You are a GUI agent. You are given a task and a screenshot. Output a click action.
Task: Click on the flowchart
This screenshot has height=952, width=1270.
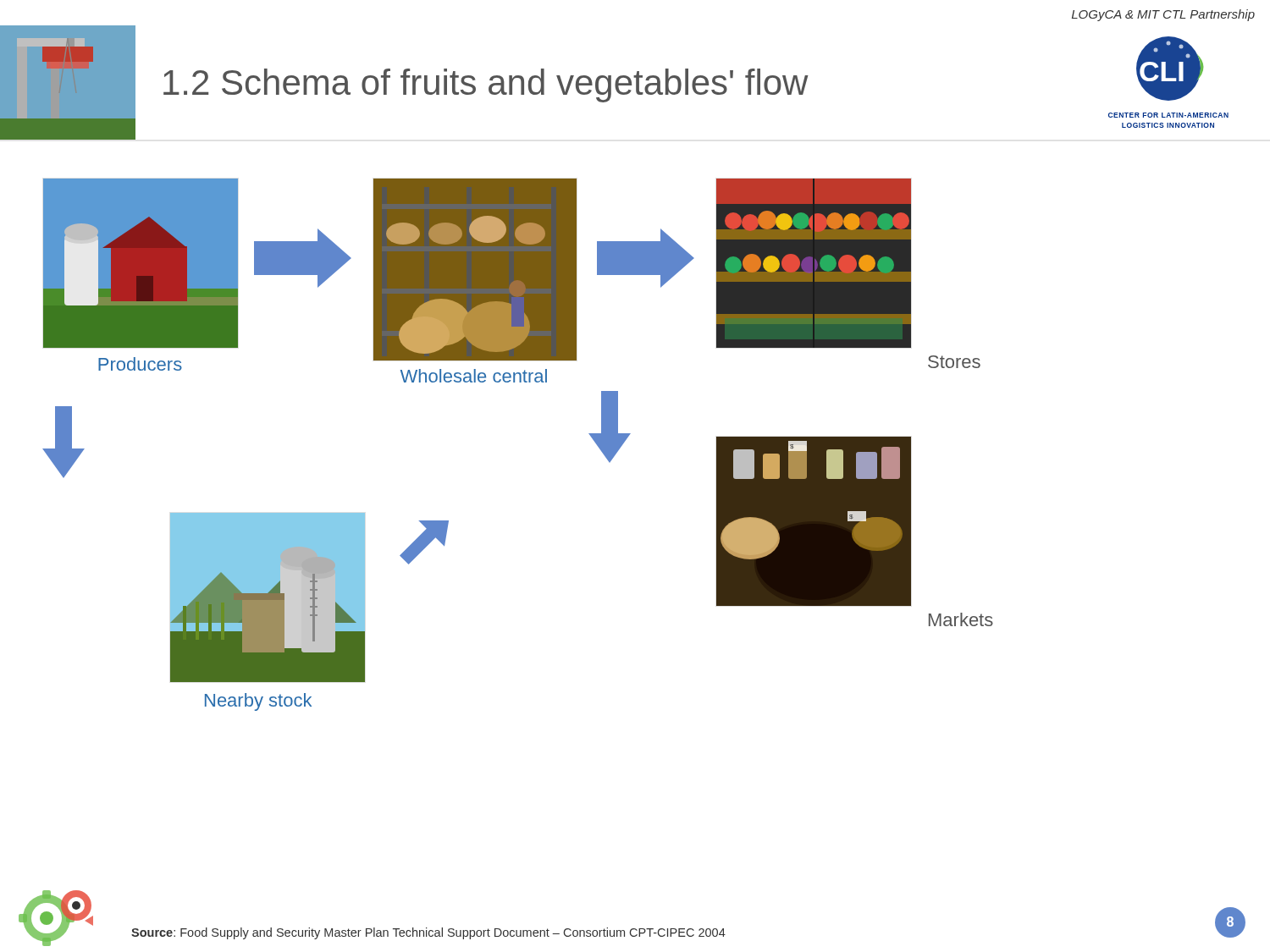635,512
